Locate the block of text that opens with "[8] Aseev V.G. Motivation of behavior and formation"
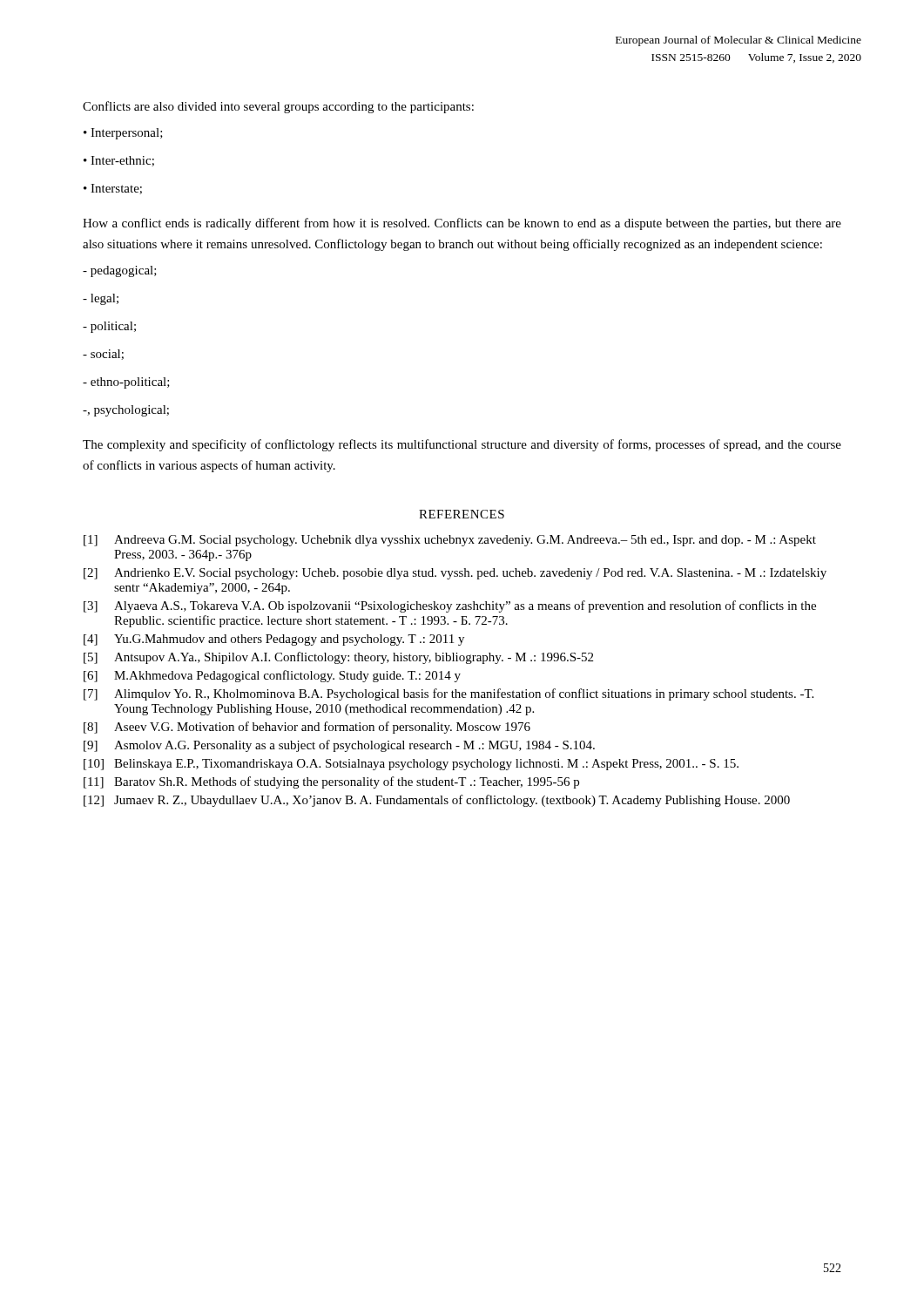 (462, 727)
